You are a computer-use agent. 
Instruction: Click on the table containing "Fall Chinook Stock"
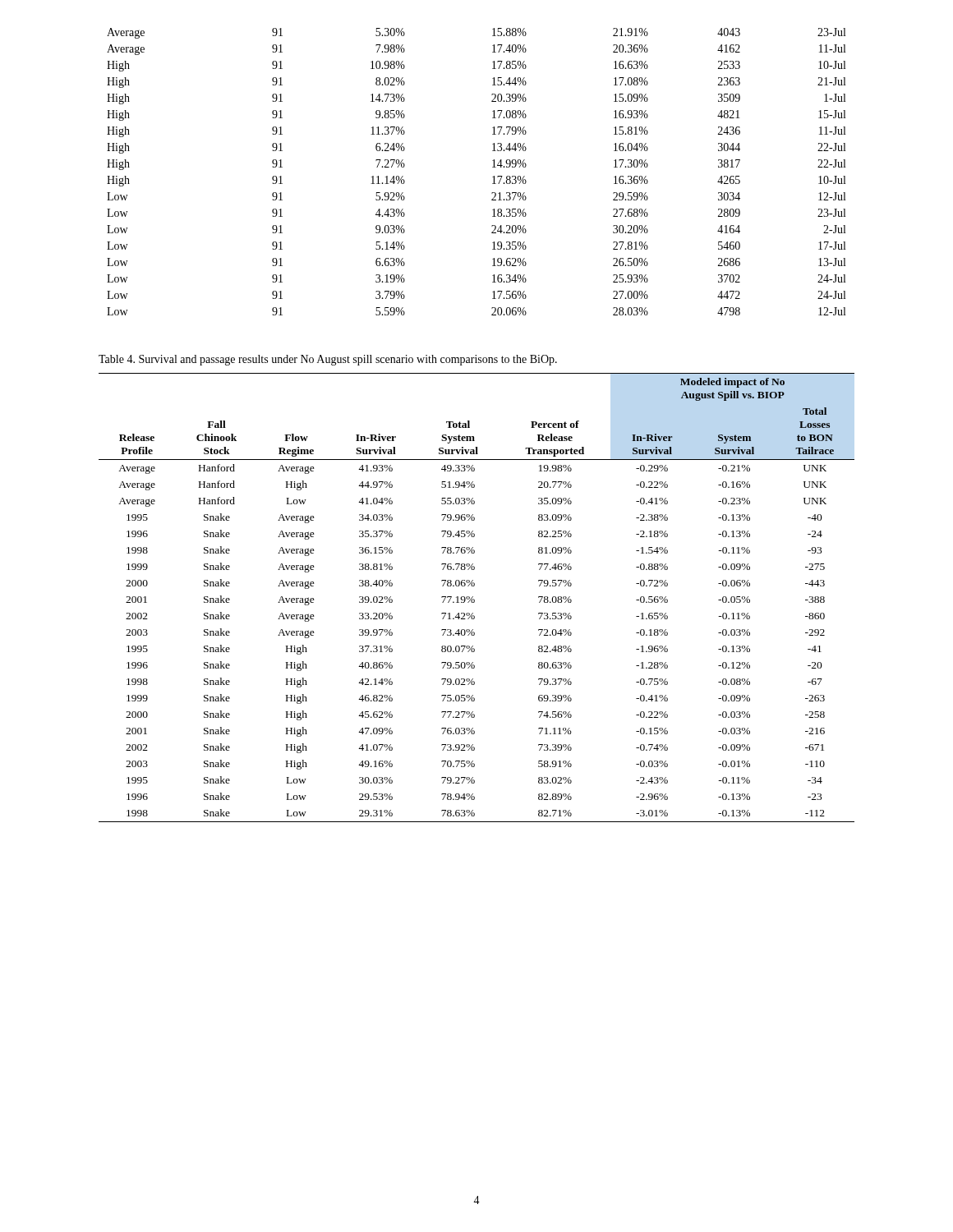(x=476, y=598)
